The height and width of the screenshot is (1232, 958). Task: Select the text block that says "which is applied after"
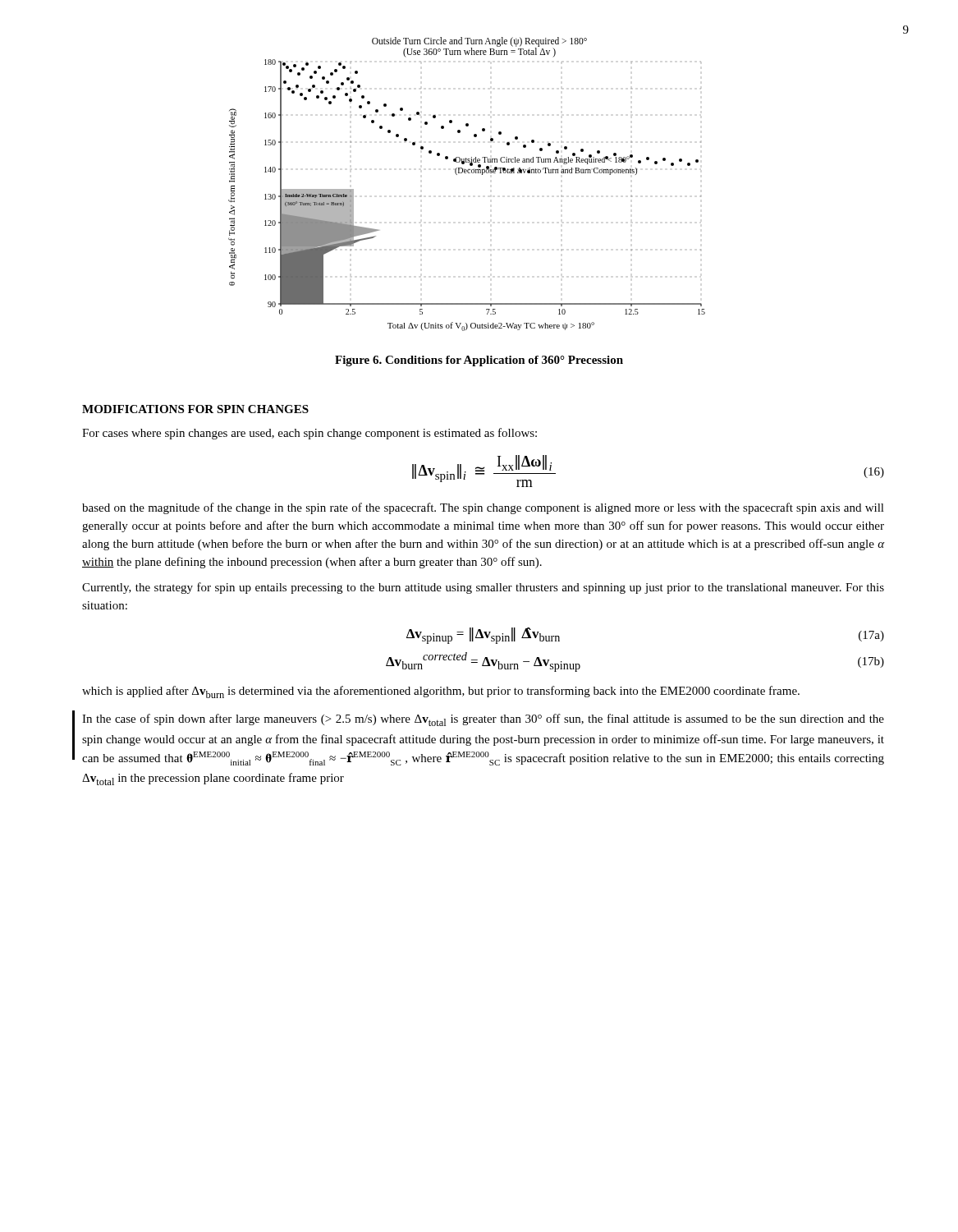click(441, 693)
